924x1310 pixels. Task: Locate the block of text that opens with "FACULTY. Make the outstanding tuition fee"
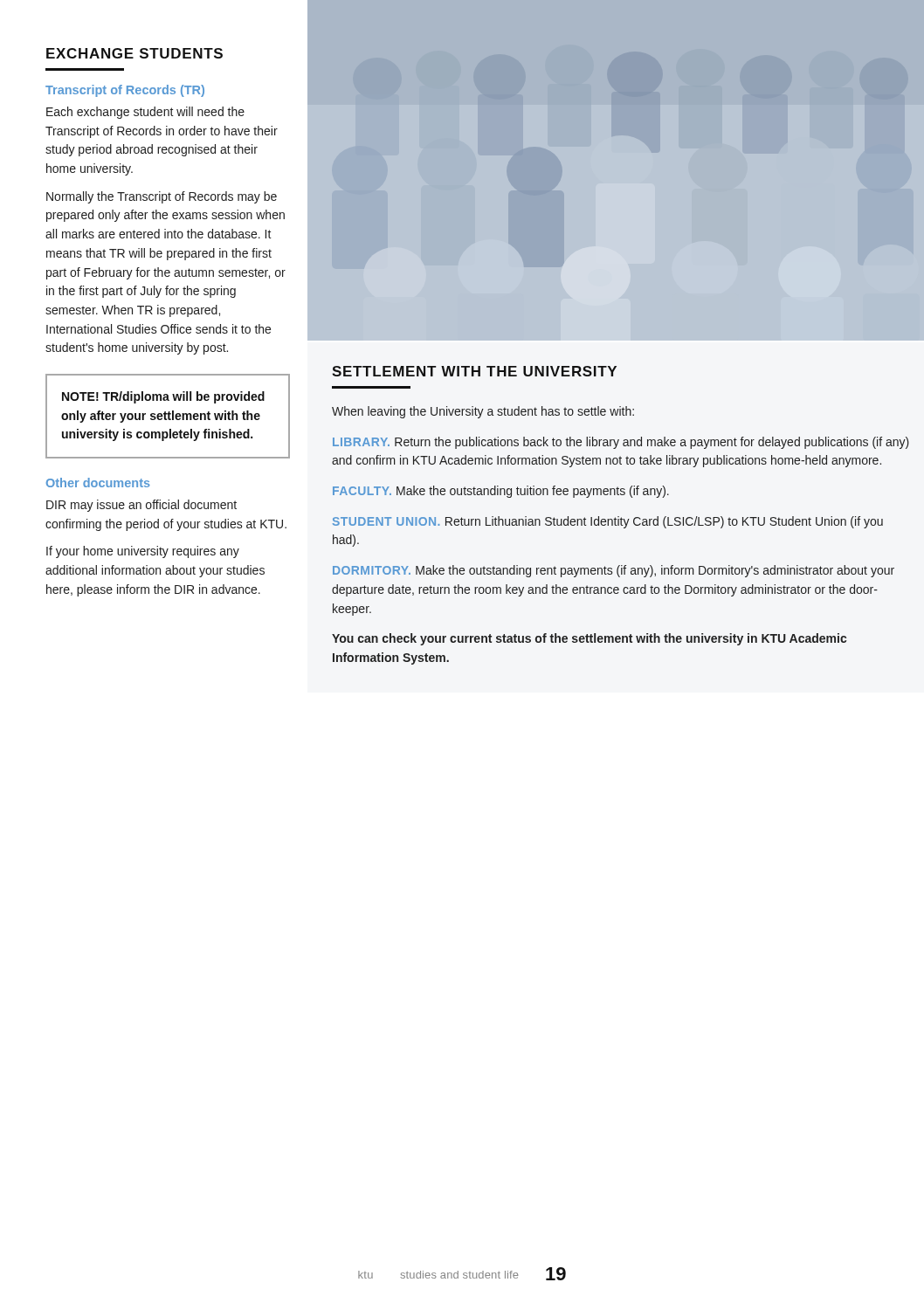tap(623, 492)
